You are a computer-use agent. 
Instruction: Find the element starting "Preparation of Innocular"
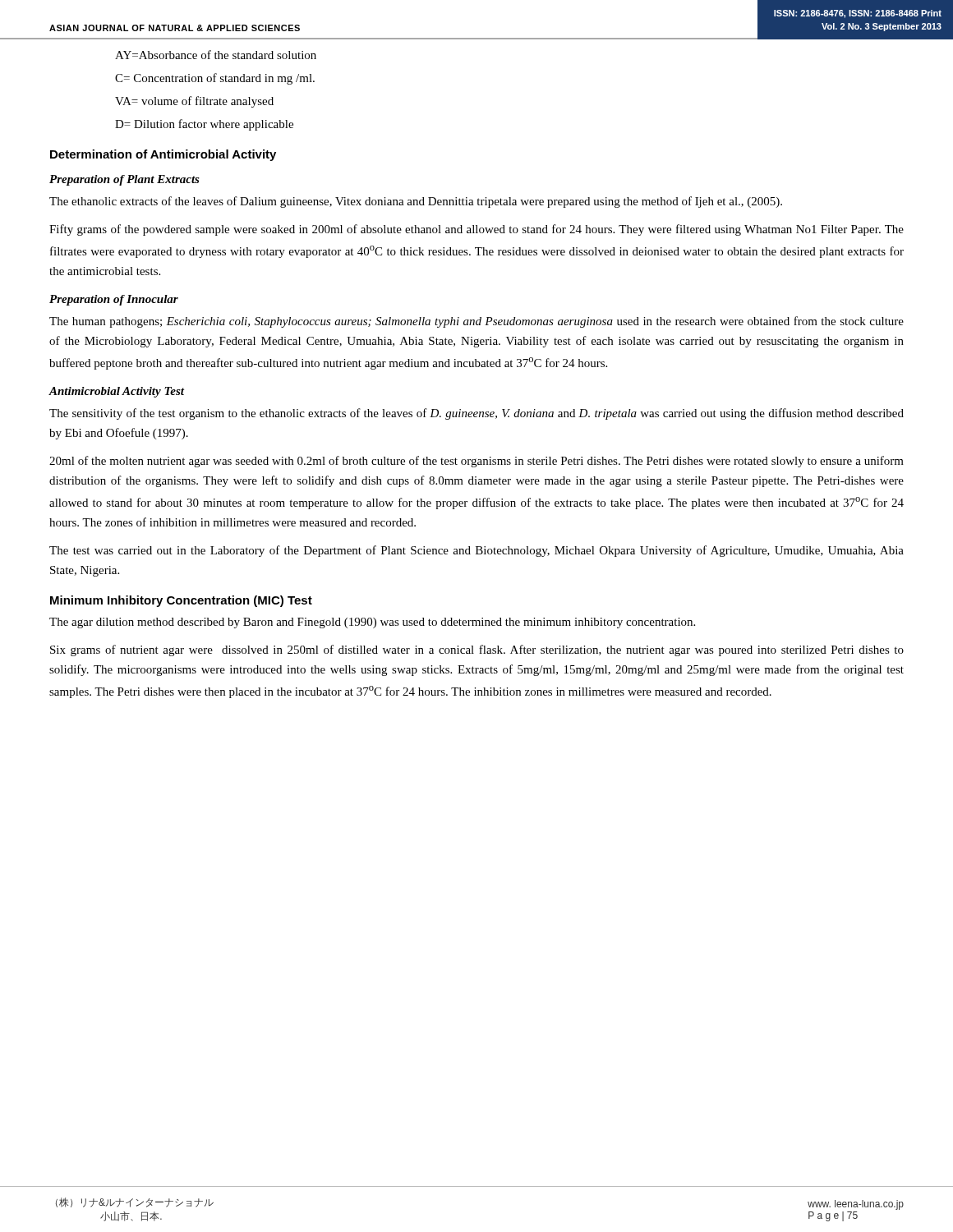pos(114,299)
